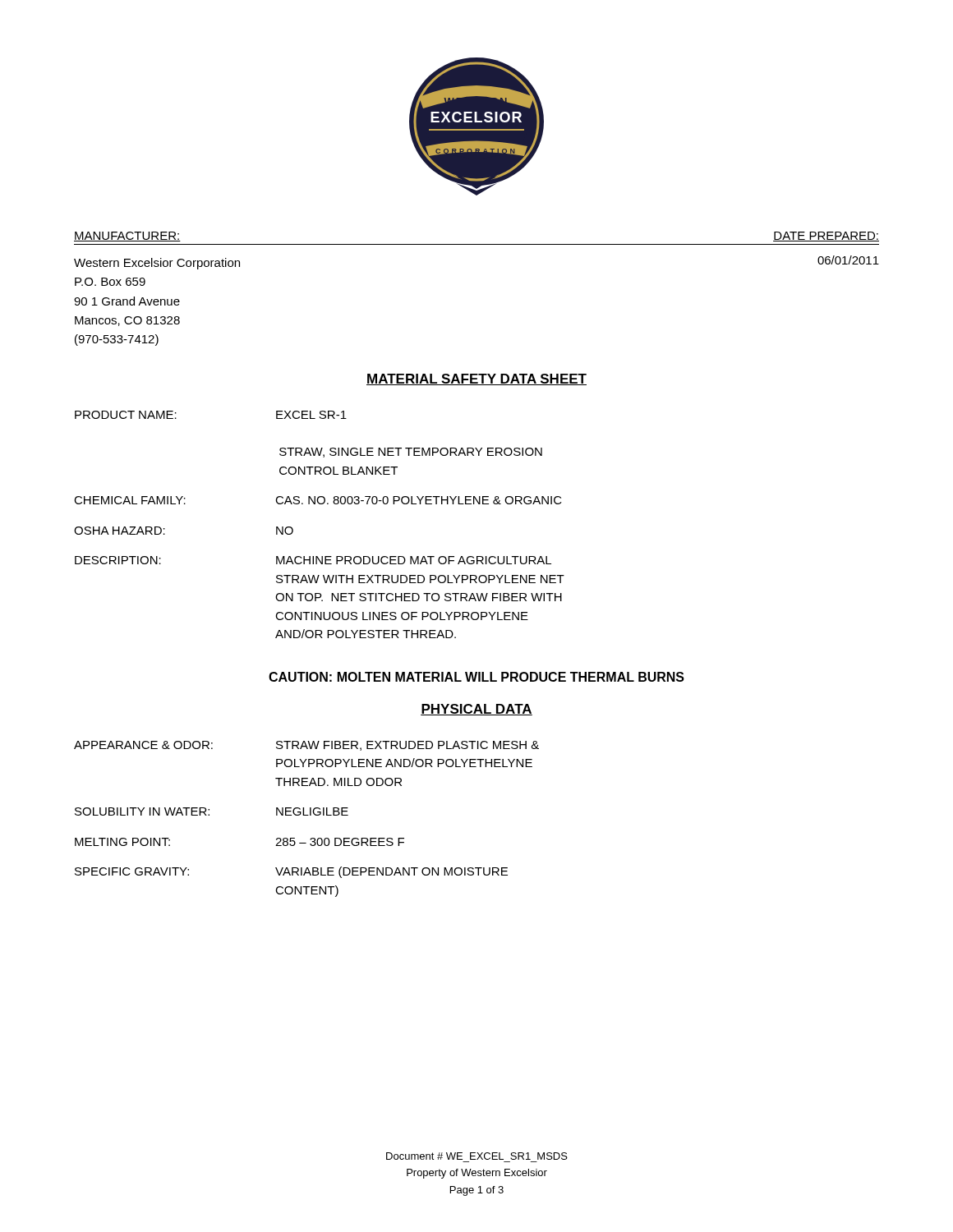Locate the block of text that opens with "DESCRIPTION: MACHINE PRODUCED MAT OF AGRICULTURAL STRAW WITH"
The image size is (953, 1232).
(x=476, y=598)
